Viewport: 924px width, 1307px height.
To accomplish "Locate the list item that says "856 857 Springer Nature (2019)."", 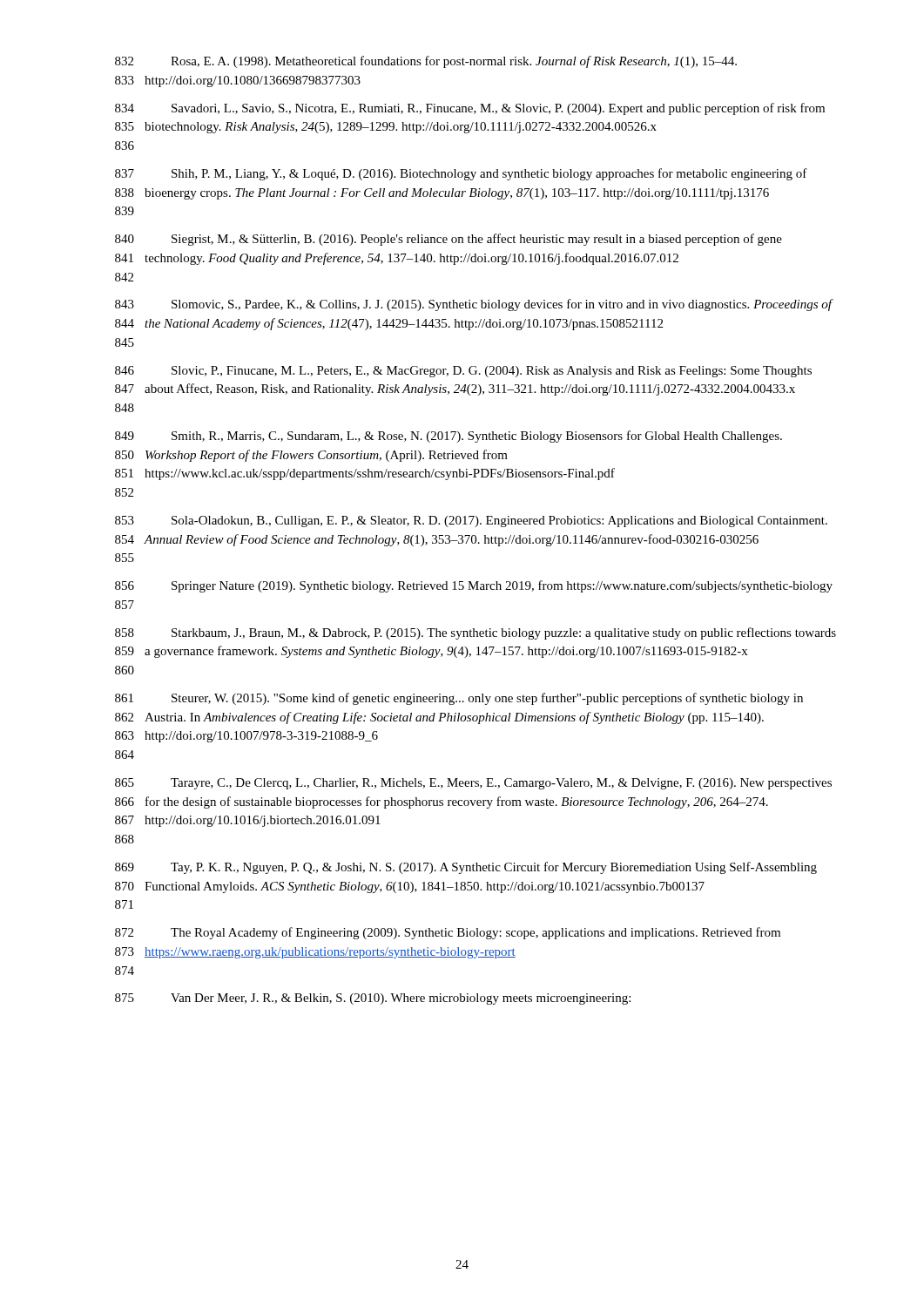I will 462,596.
